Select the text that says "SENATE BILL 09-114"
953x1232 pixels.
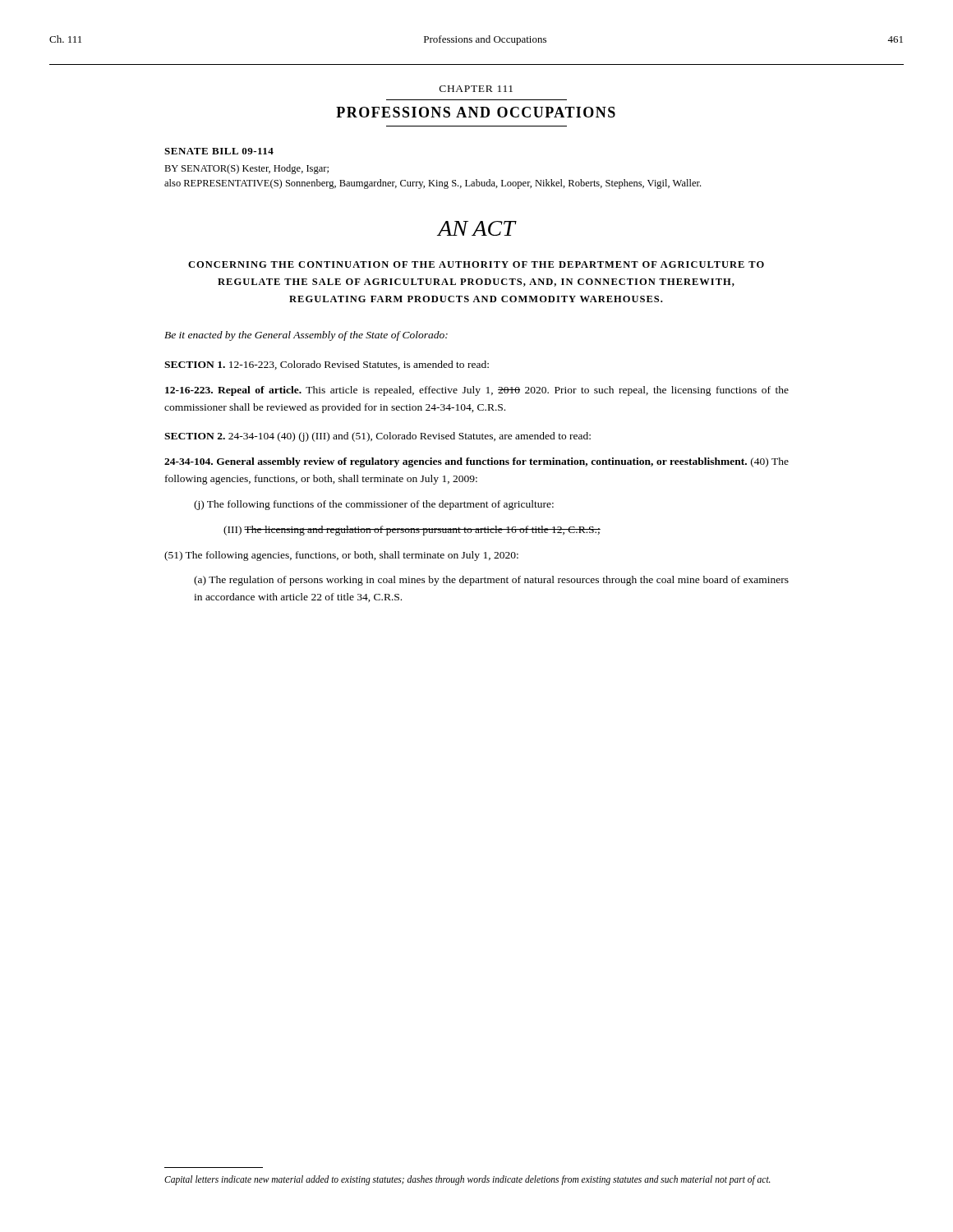click(219, 151)
